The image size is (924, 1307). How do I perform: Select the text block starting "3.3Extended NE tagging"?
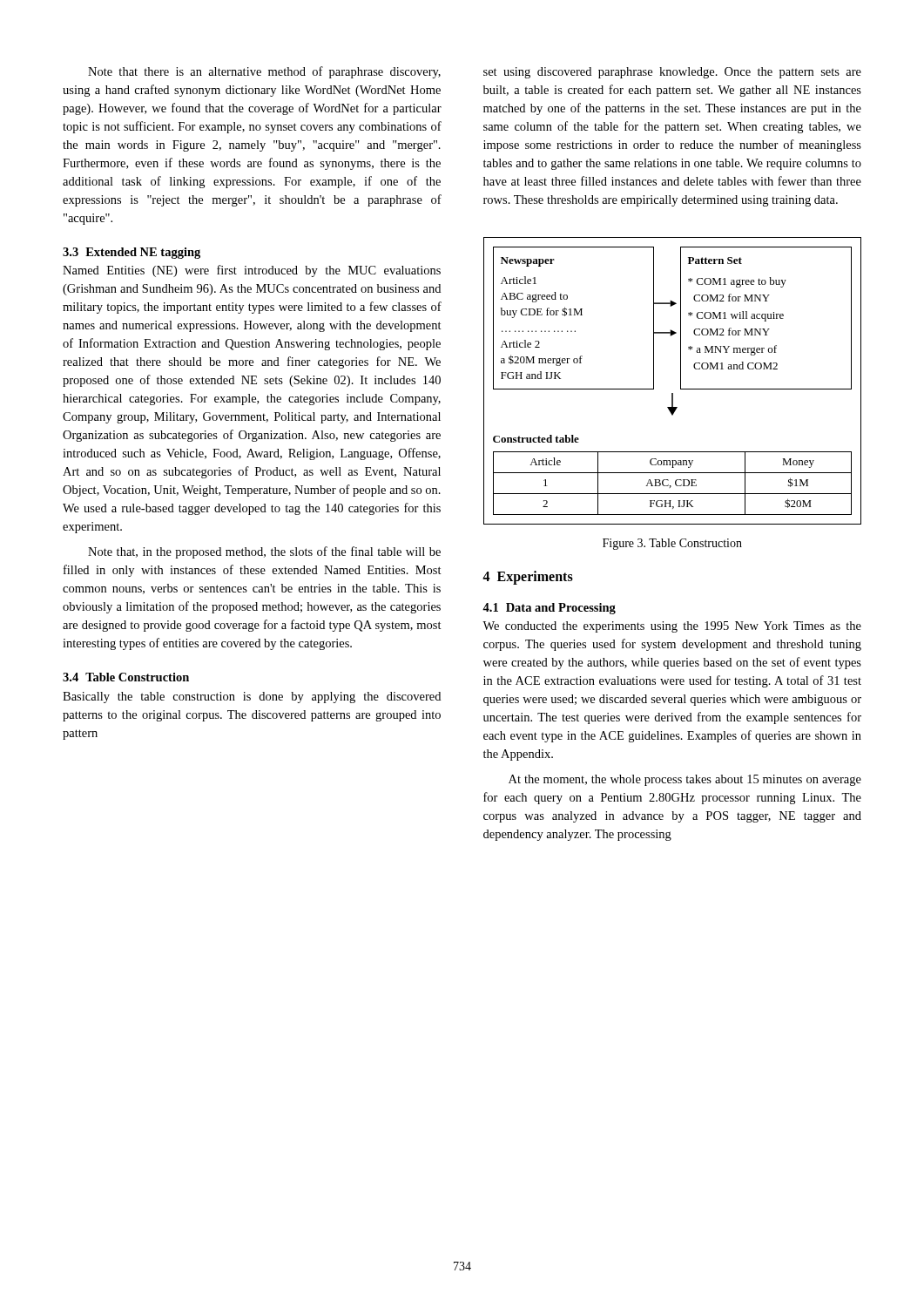click(x=132, y=252)
